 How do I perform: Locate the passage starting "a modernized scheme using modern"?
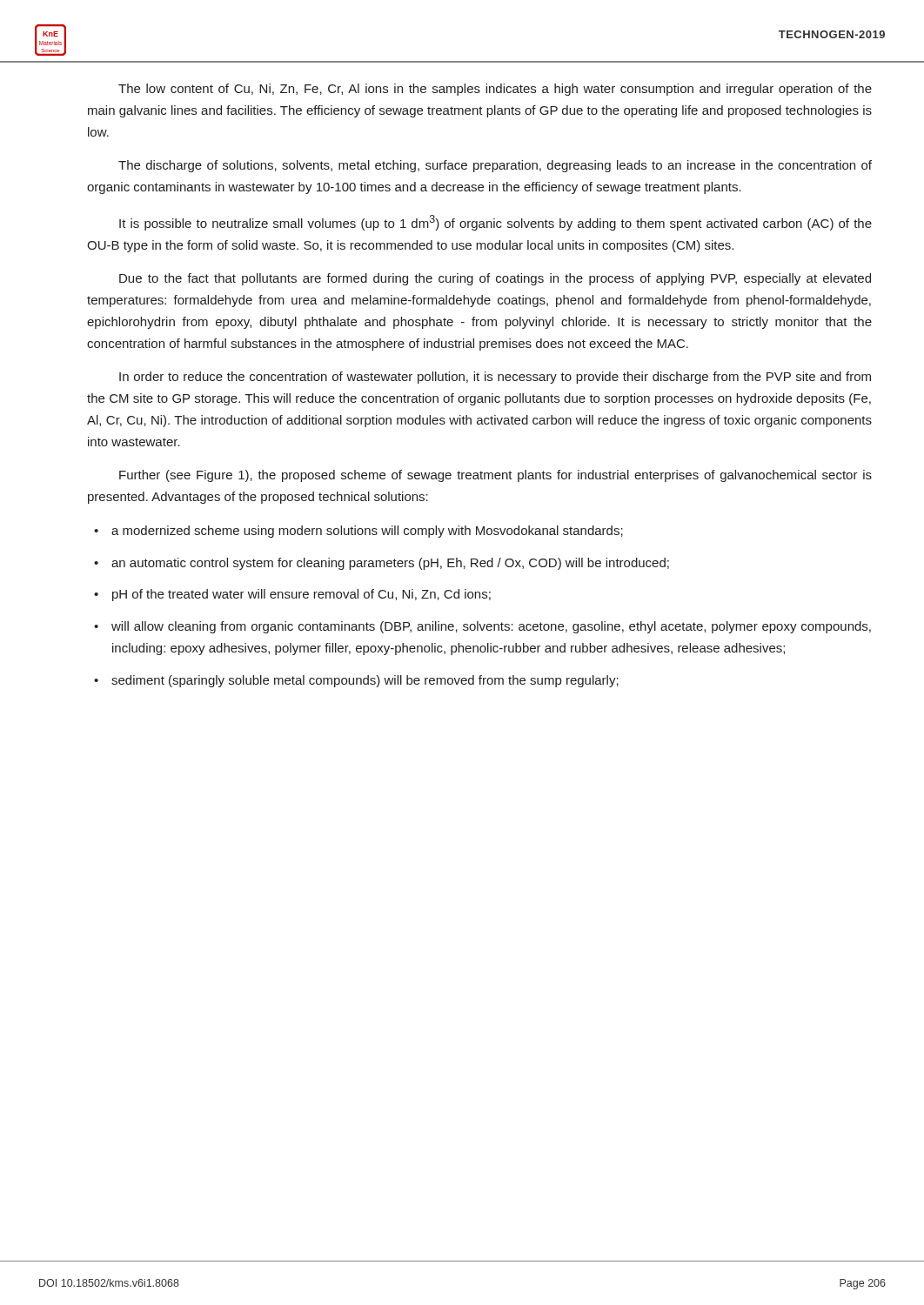pos(367,530)
